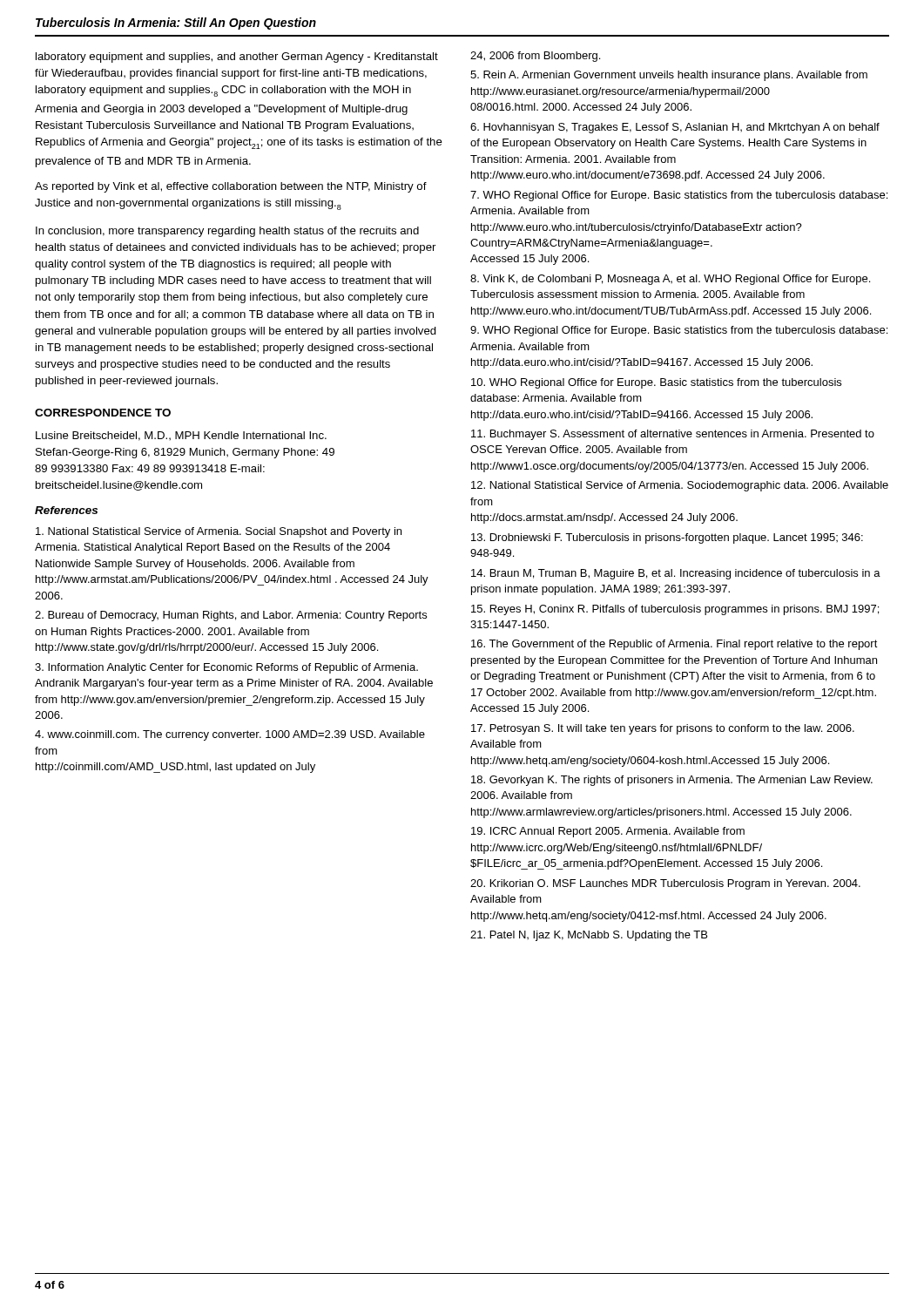Locate the list item that reads "21. Patel N,"
Viewport: 924px width, 1307px height.
click(x=680, y=935)
